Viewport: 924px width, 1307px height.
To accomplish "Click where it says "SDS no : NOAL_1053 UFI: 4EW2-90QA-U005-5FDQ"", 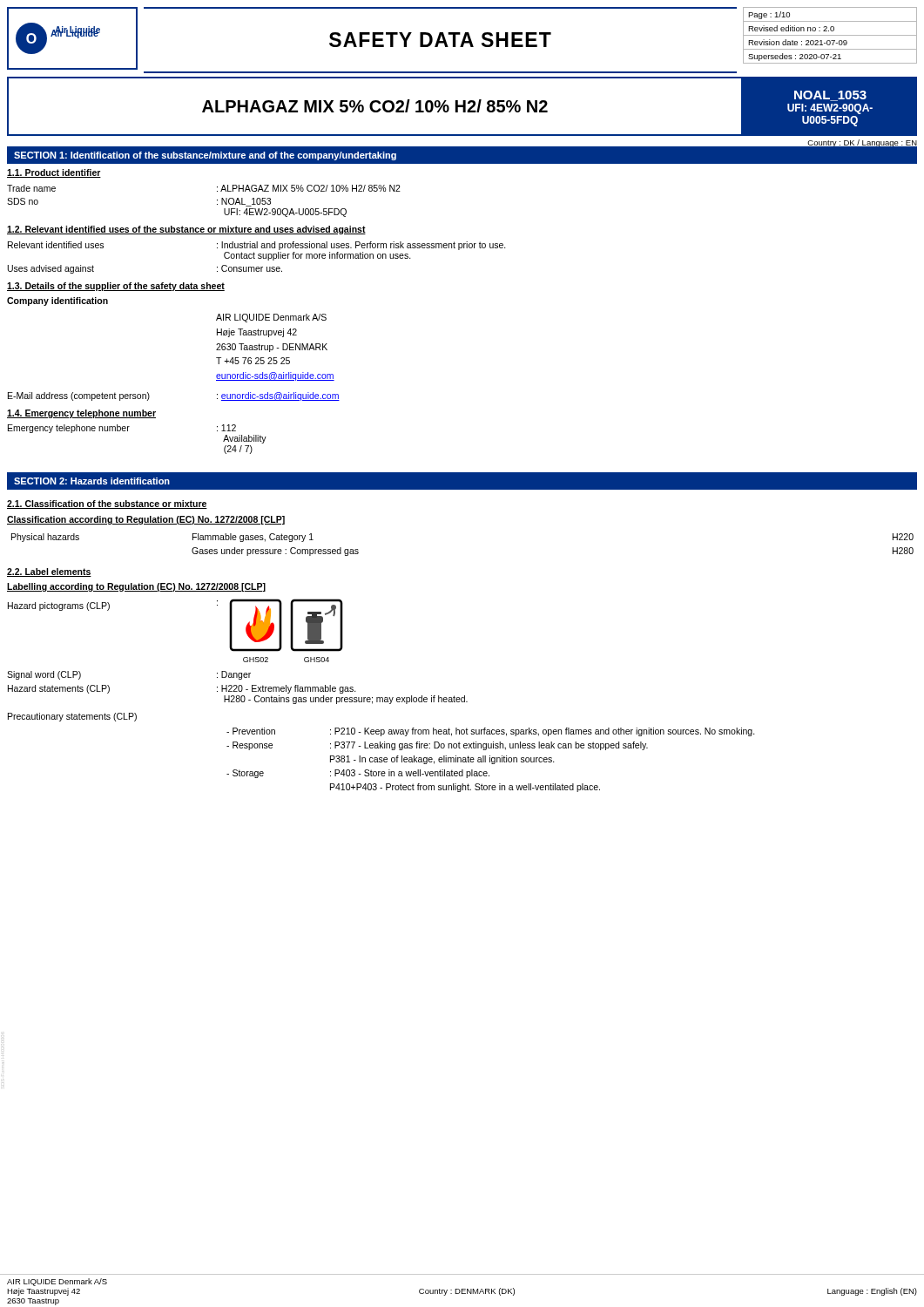I will tap(22, 202).
